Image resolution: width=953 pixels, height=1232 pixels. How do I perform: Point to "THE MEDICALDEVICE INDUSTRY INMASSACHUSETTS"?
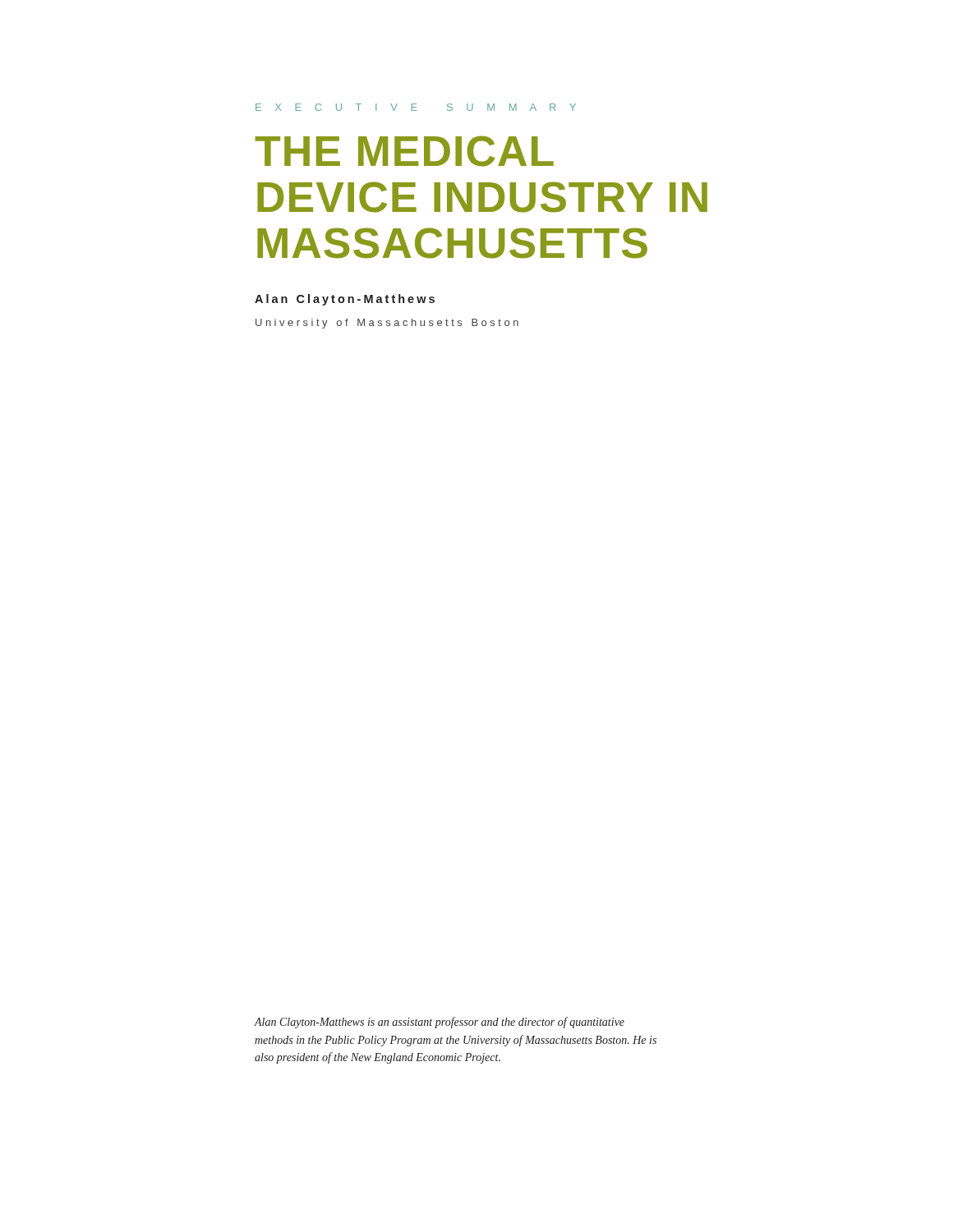[x=485, y=197]
